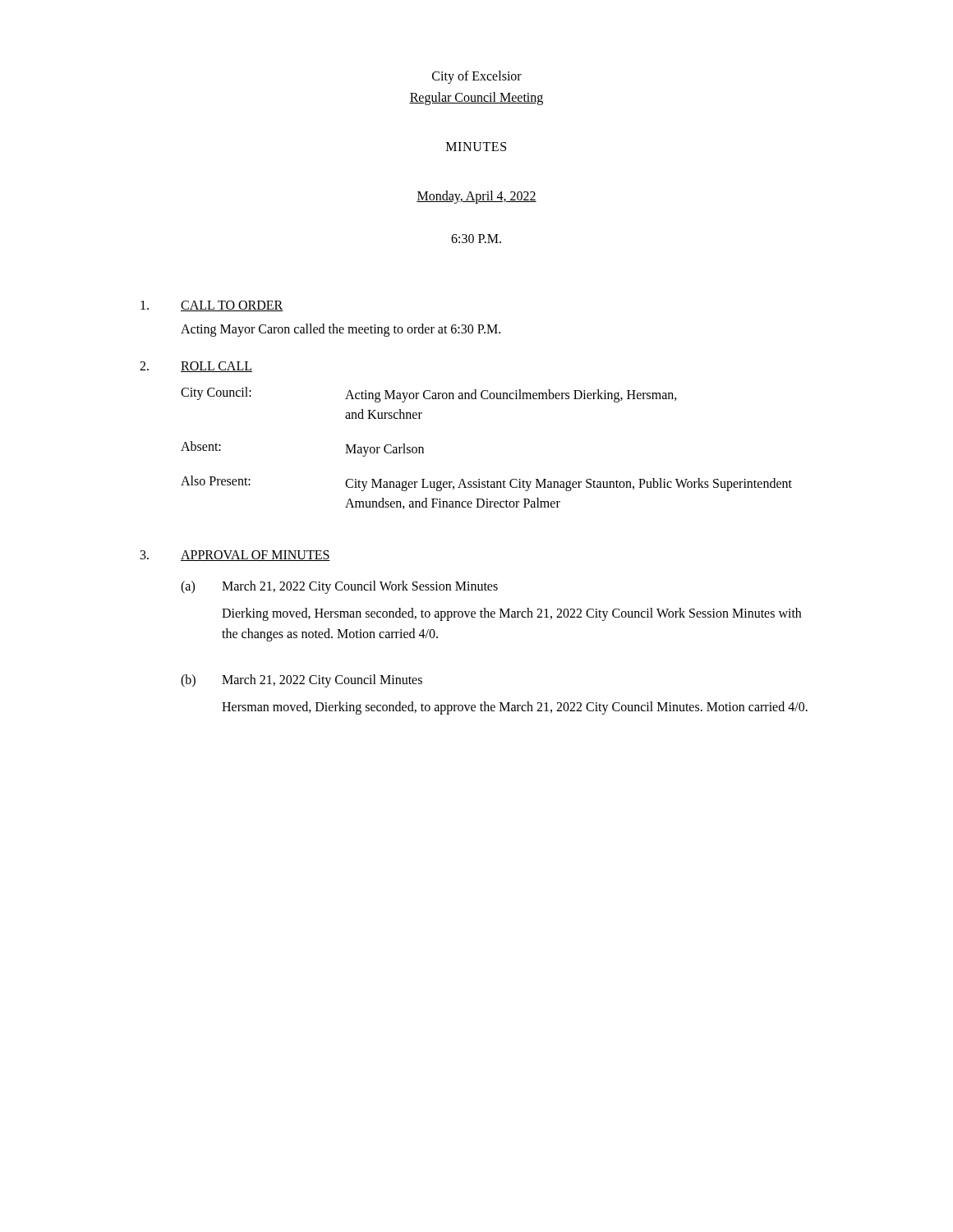Locate the text block that says "Hersman moved, Dierking seconded, to approve"
The image size is (953, 1232).
click(x=515, y=707)
